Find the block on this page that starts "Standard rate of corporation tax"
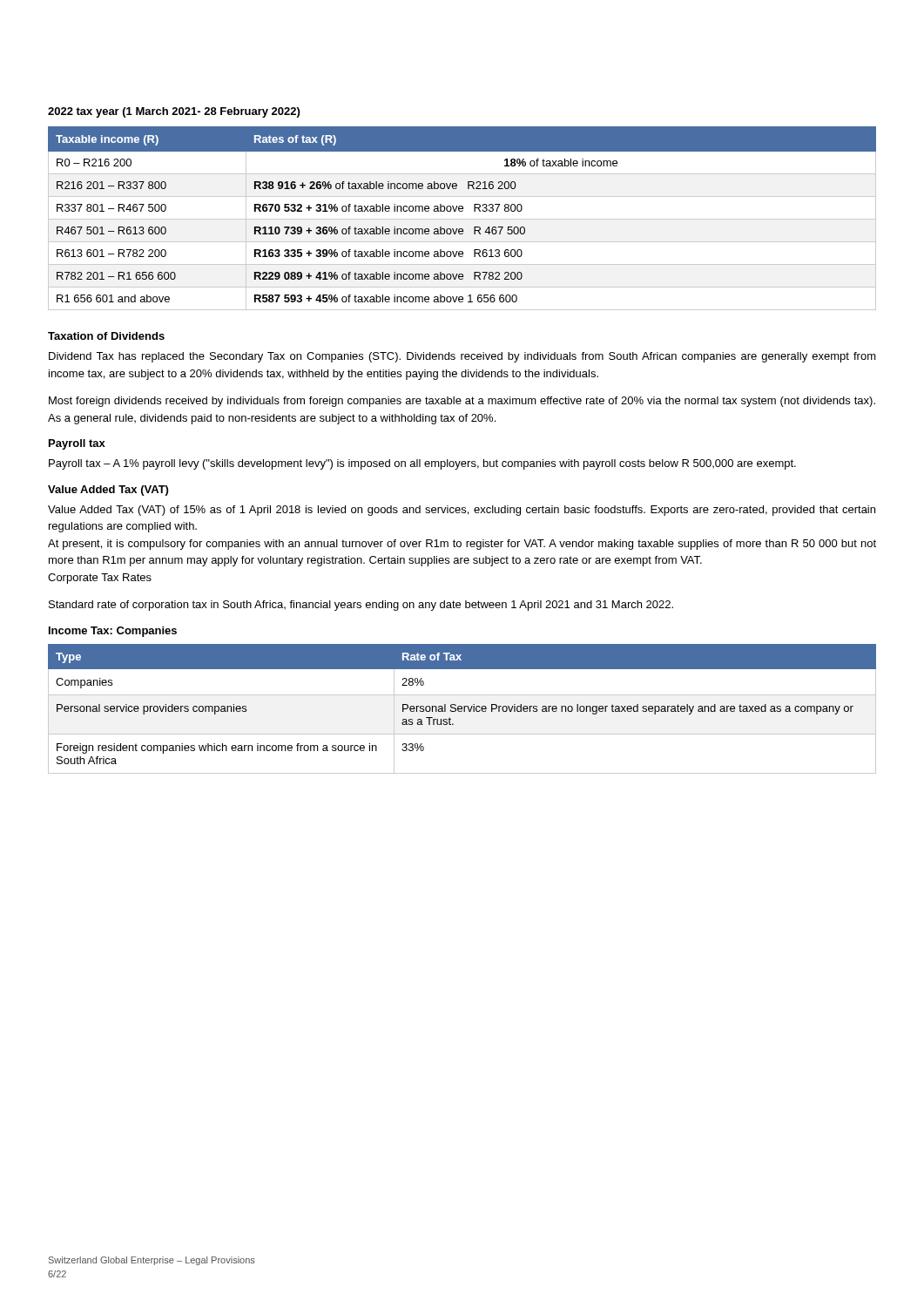The height and width of the screenshot is (1307, 924). pyautogui.click(x=361, y=604)
